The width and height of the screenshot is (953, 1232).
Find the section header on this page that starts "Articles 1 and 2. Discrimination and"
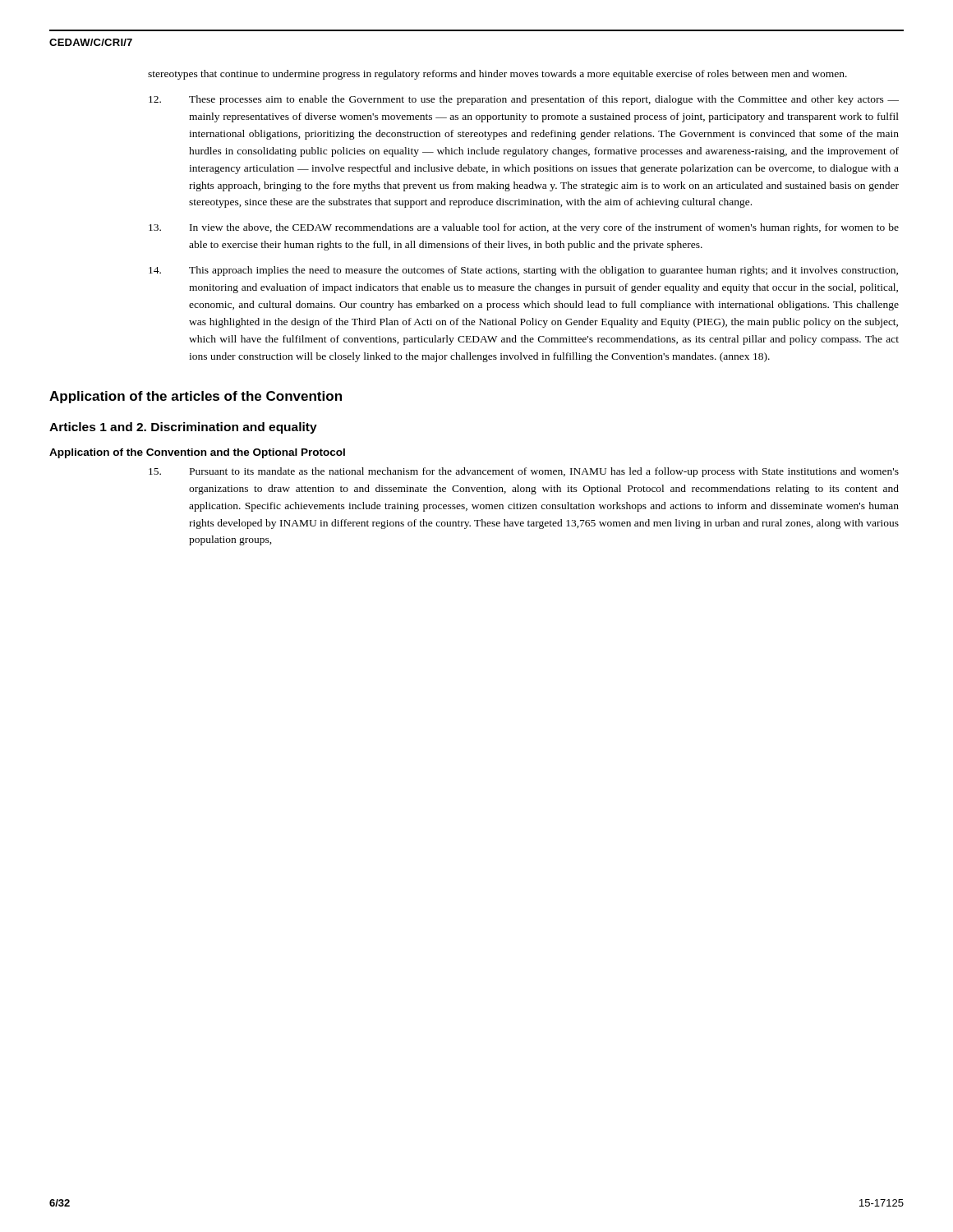point(183,426)
